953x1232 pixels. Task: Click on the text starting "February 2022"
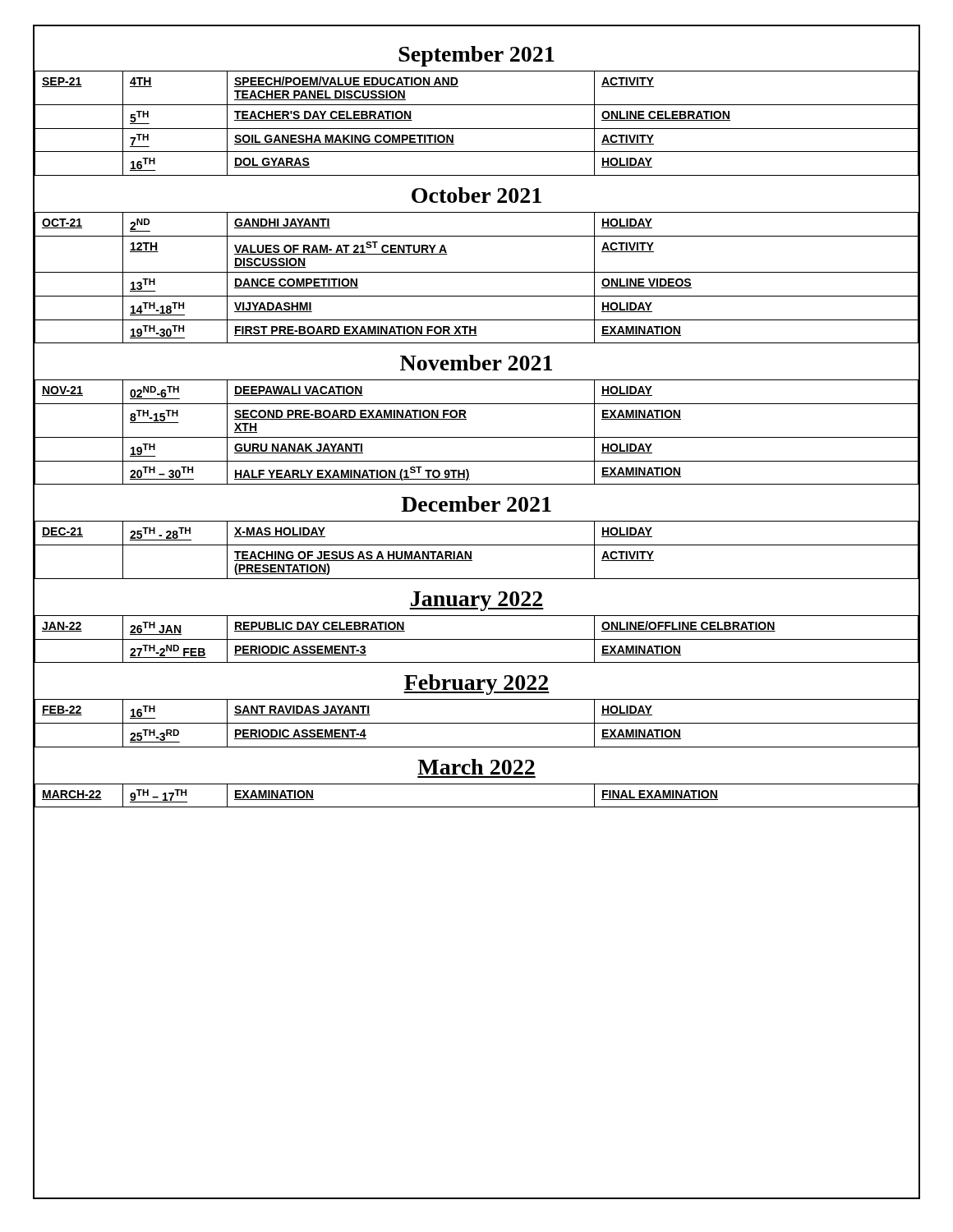[x=476, y=682]
